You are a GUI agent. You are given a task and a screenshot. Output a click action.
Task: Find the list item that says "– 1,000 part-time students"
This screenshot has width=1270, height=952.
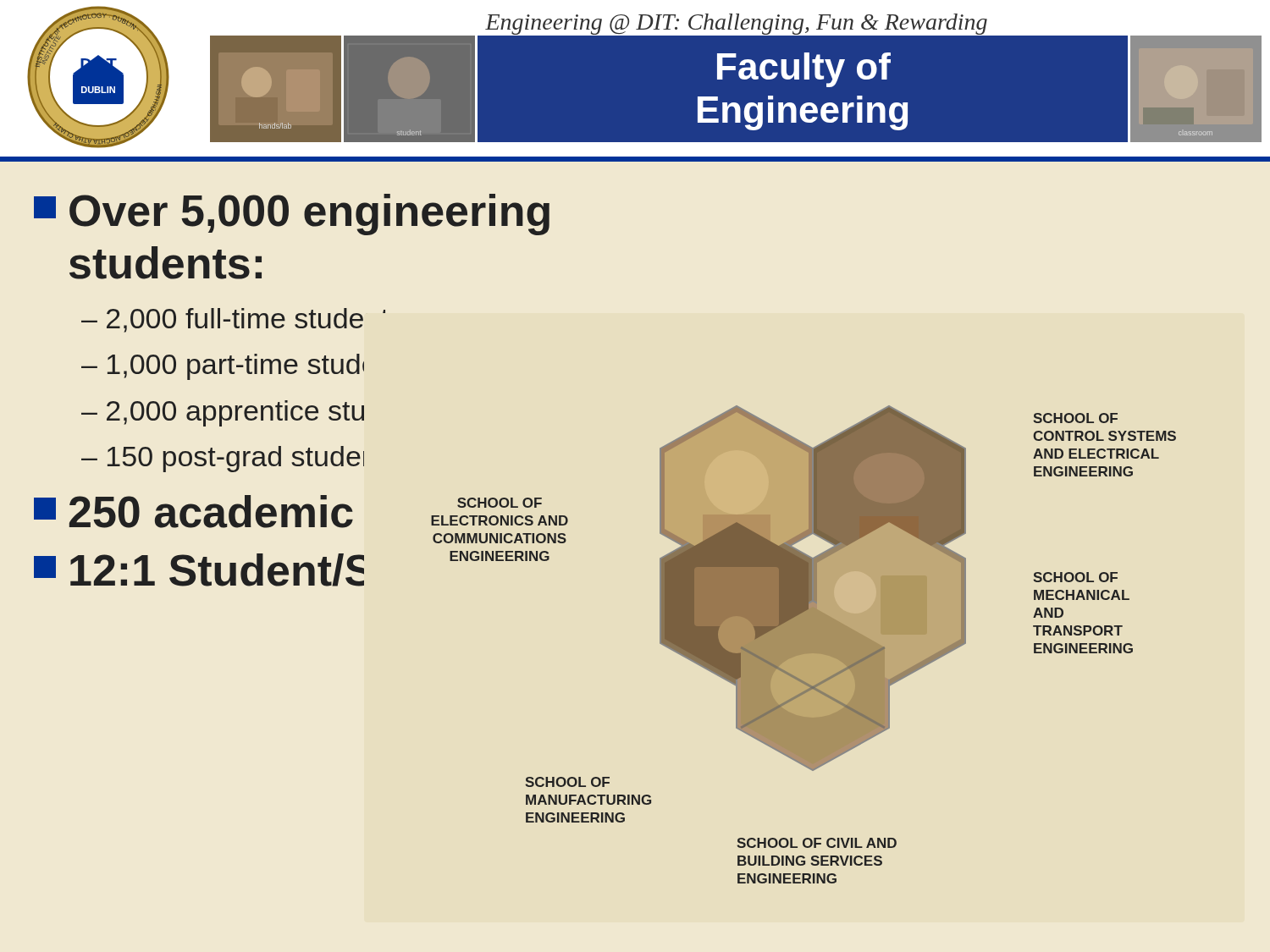click(x=248, y=364)
